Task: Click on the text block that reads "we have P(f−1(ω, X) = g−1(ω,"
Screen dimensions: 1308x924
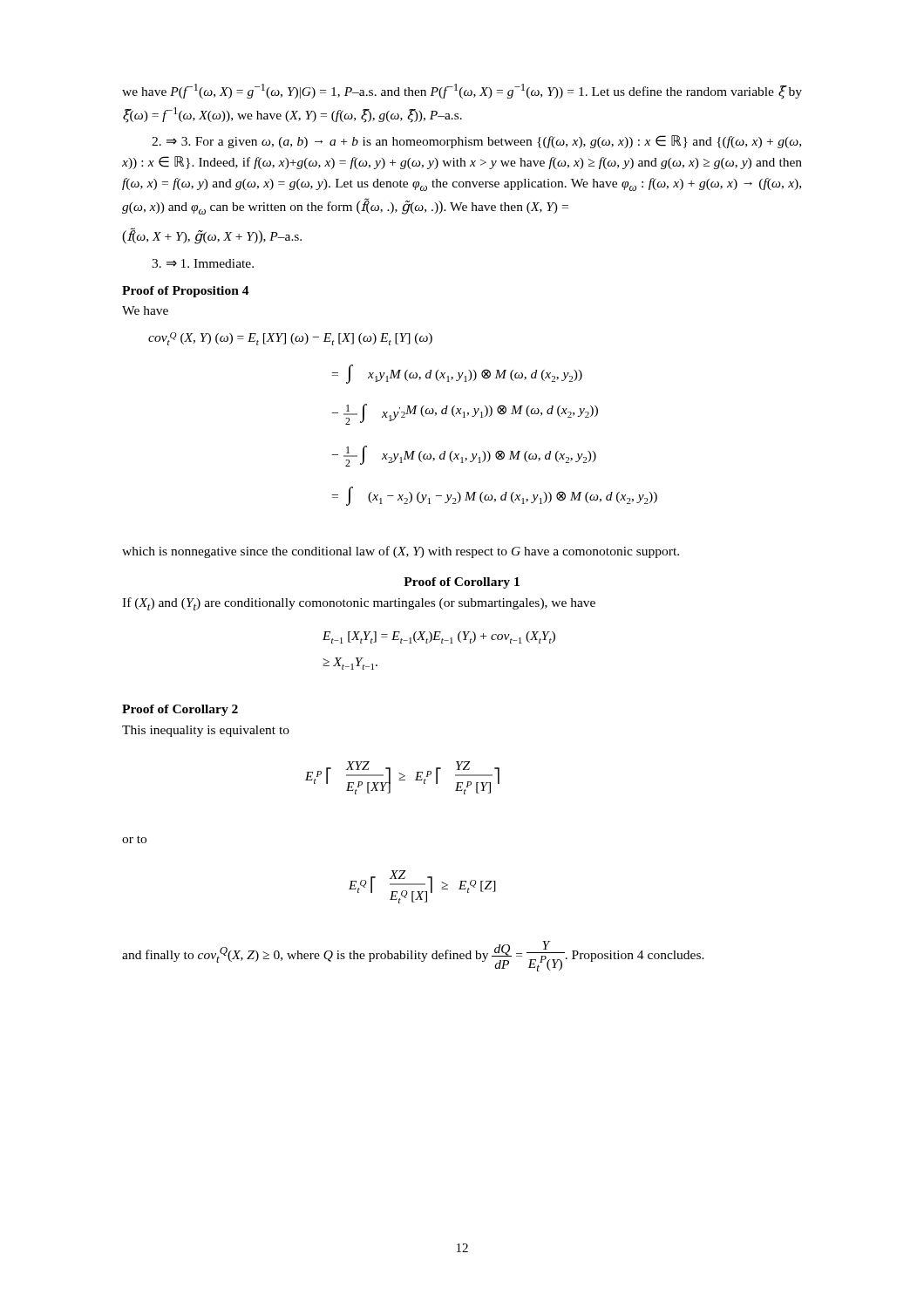Action: [x=462, y=101]
